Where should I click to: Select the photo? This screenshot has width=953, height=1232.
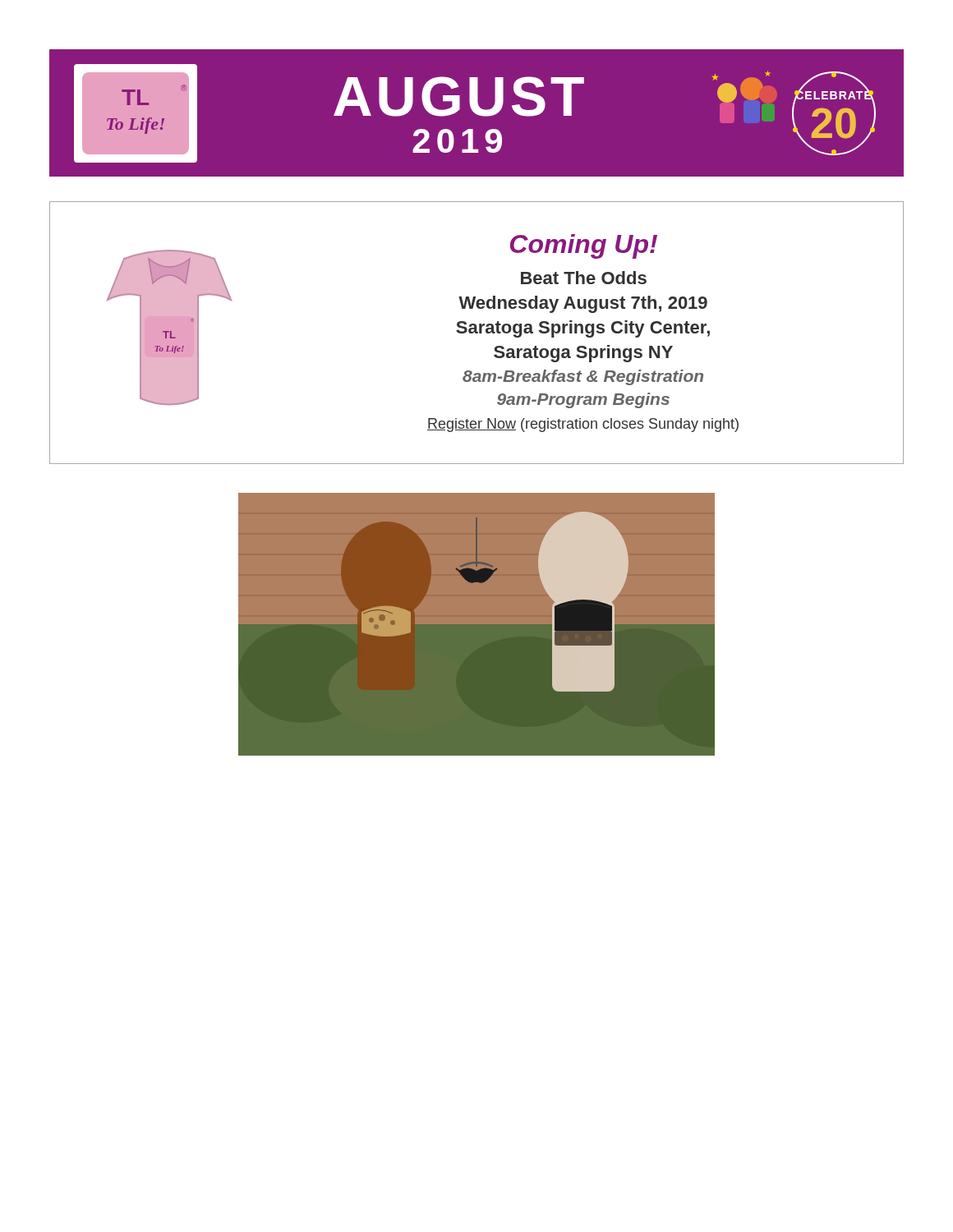476,624
